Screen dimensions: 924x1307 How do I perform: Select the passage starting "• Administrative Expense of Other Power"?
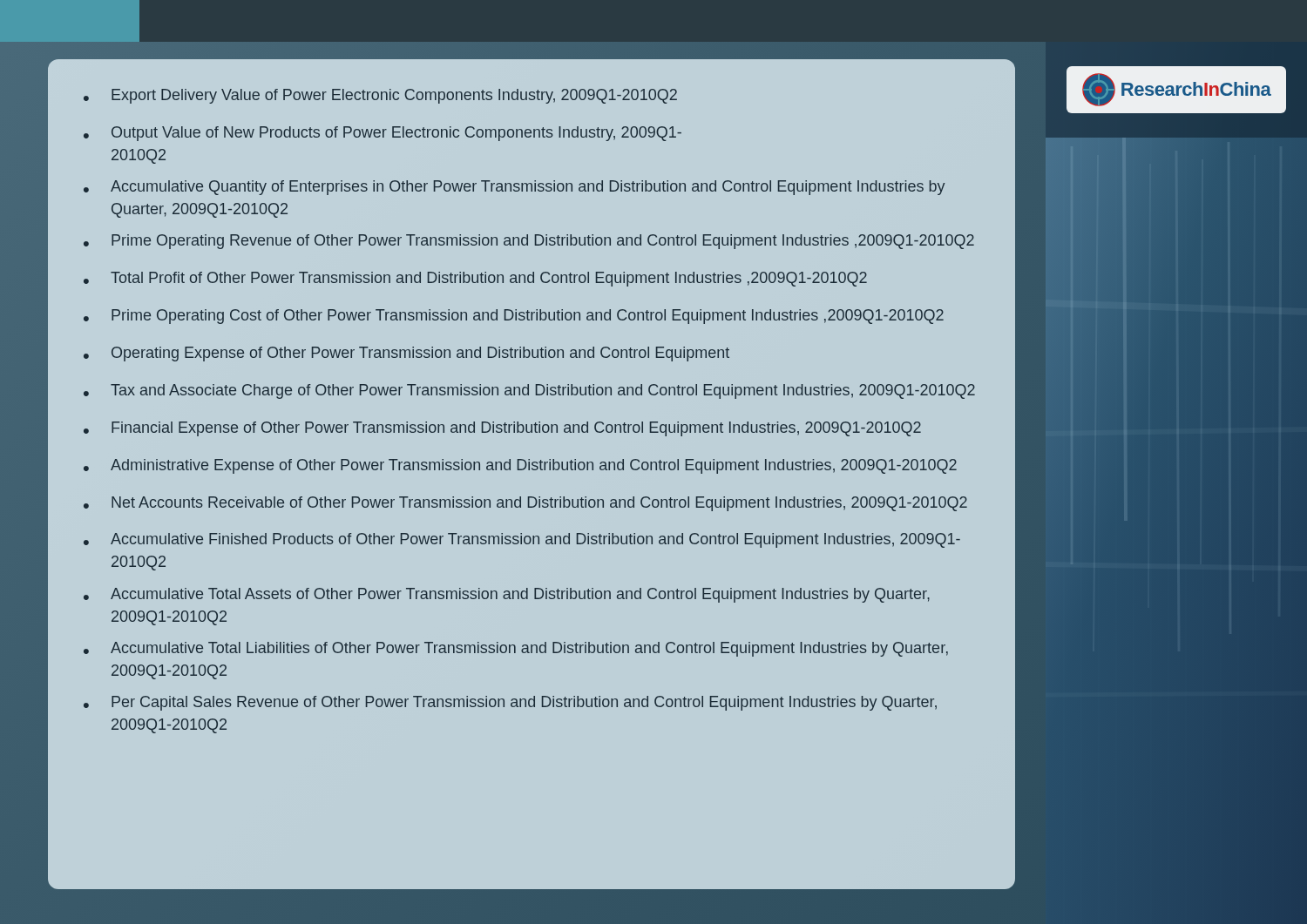click(x=531, y=468)
